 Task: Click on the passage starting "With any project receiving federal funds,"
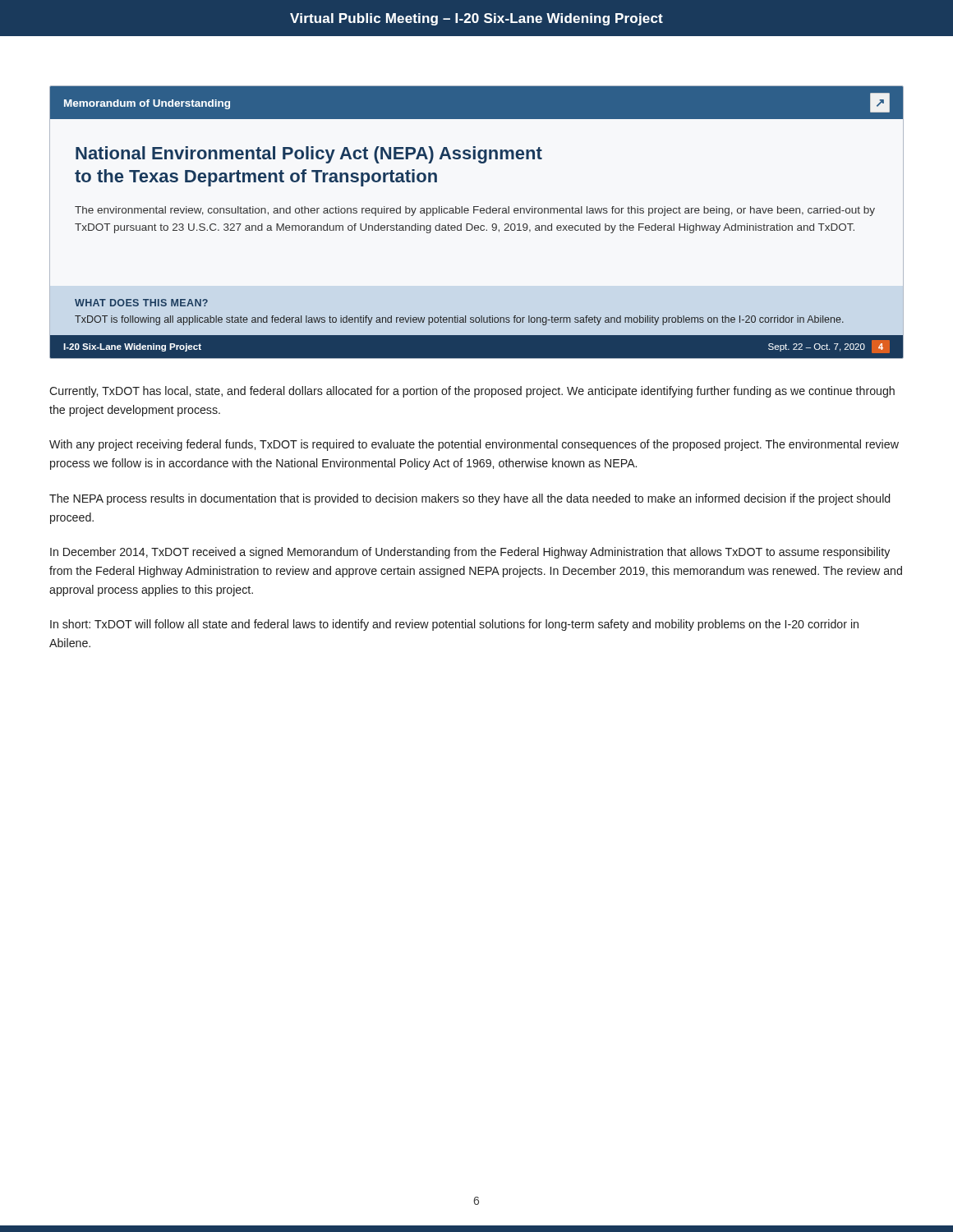tap(474, 454)
